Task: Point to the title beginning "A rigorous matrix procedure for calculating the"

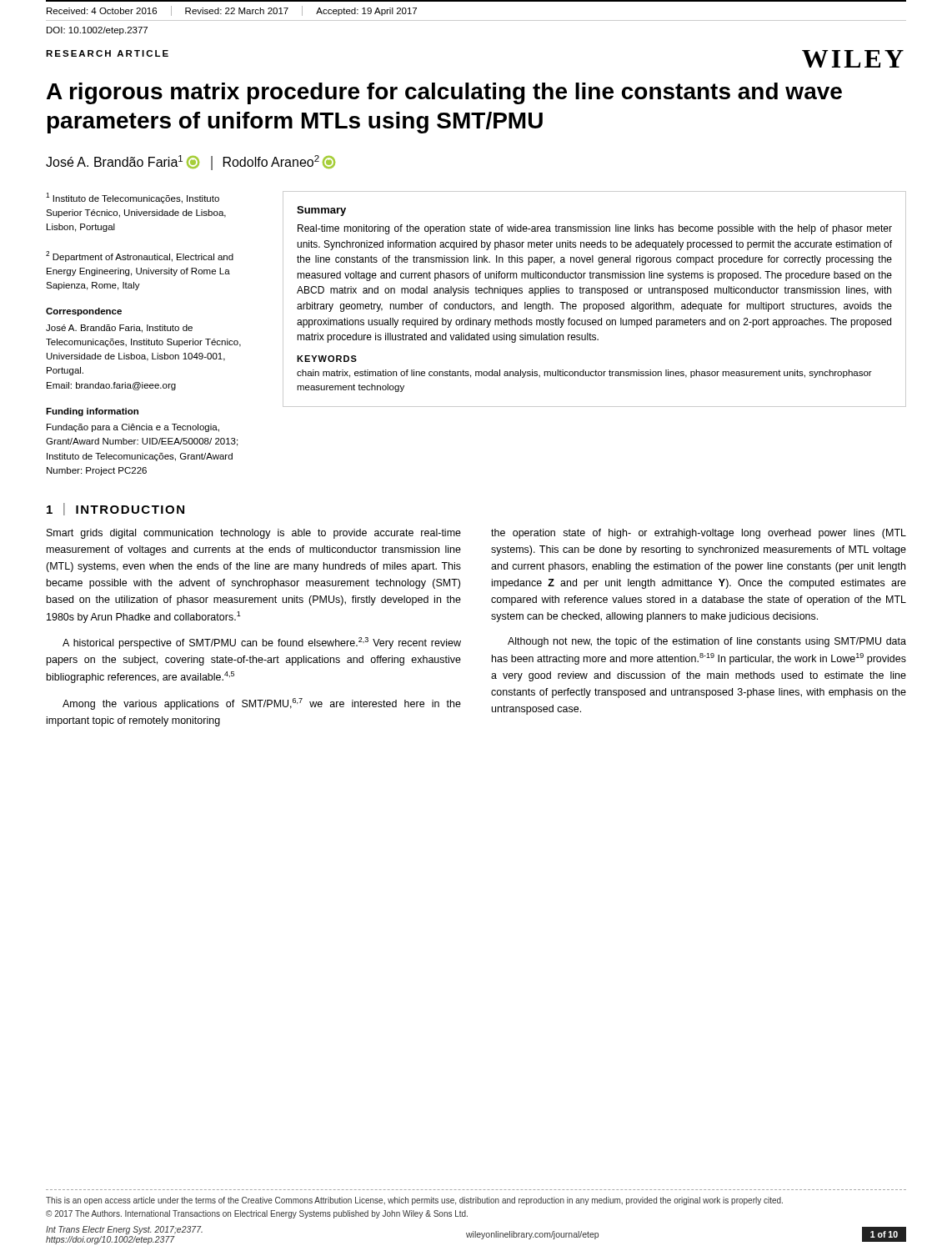Action: 476,106
